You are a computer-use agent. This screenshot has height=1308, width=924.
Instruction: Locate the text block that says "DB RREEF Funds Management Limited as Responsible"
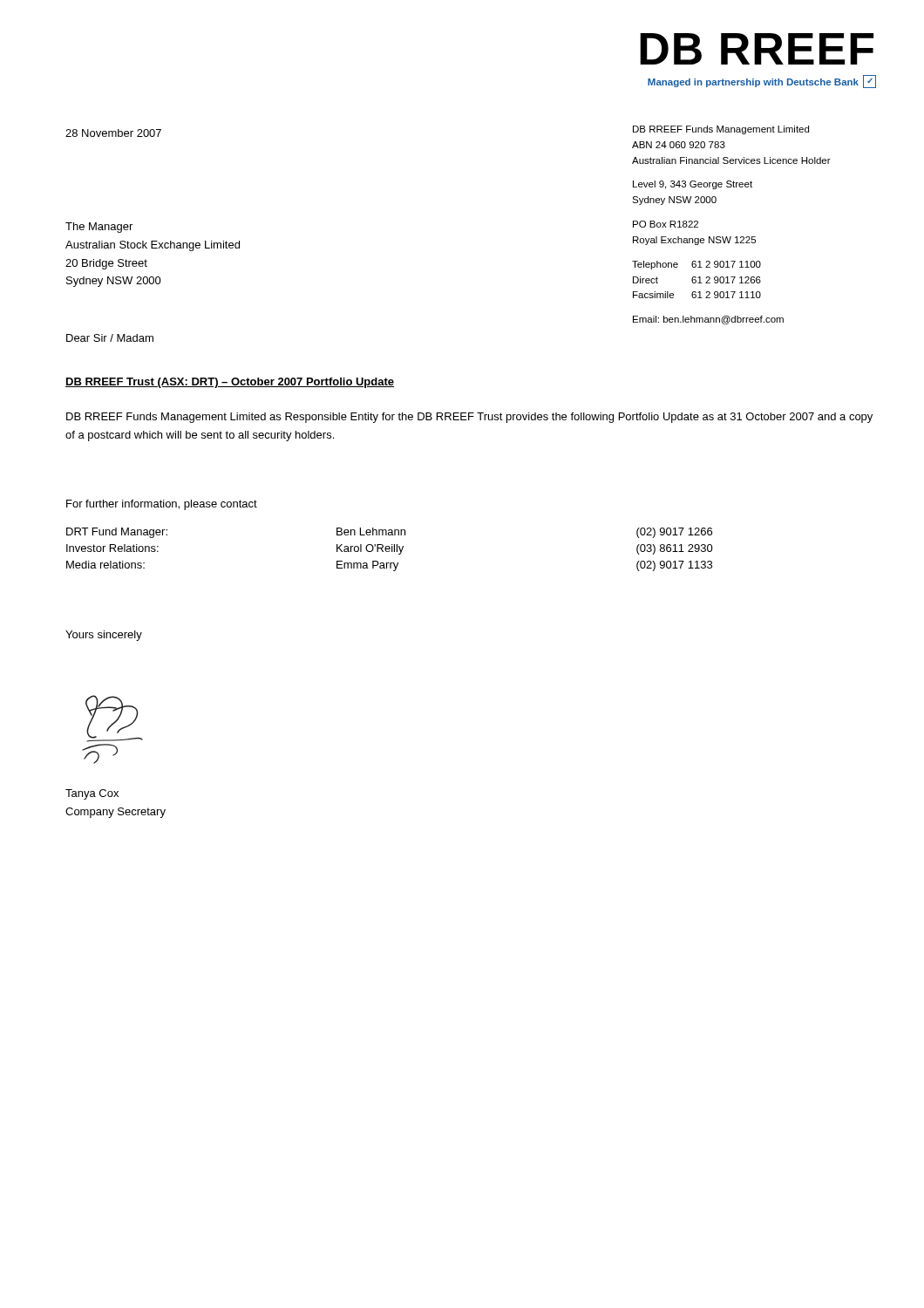point(469,425)
